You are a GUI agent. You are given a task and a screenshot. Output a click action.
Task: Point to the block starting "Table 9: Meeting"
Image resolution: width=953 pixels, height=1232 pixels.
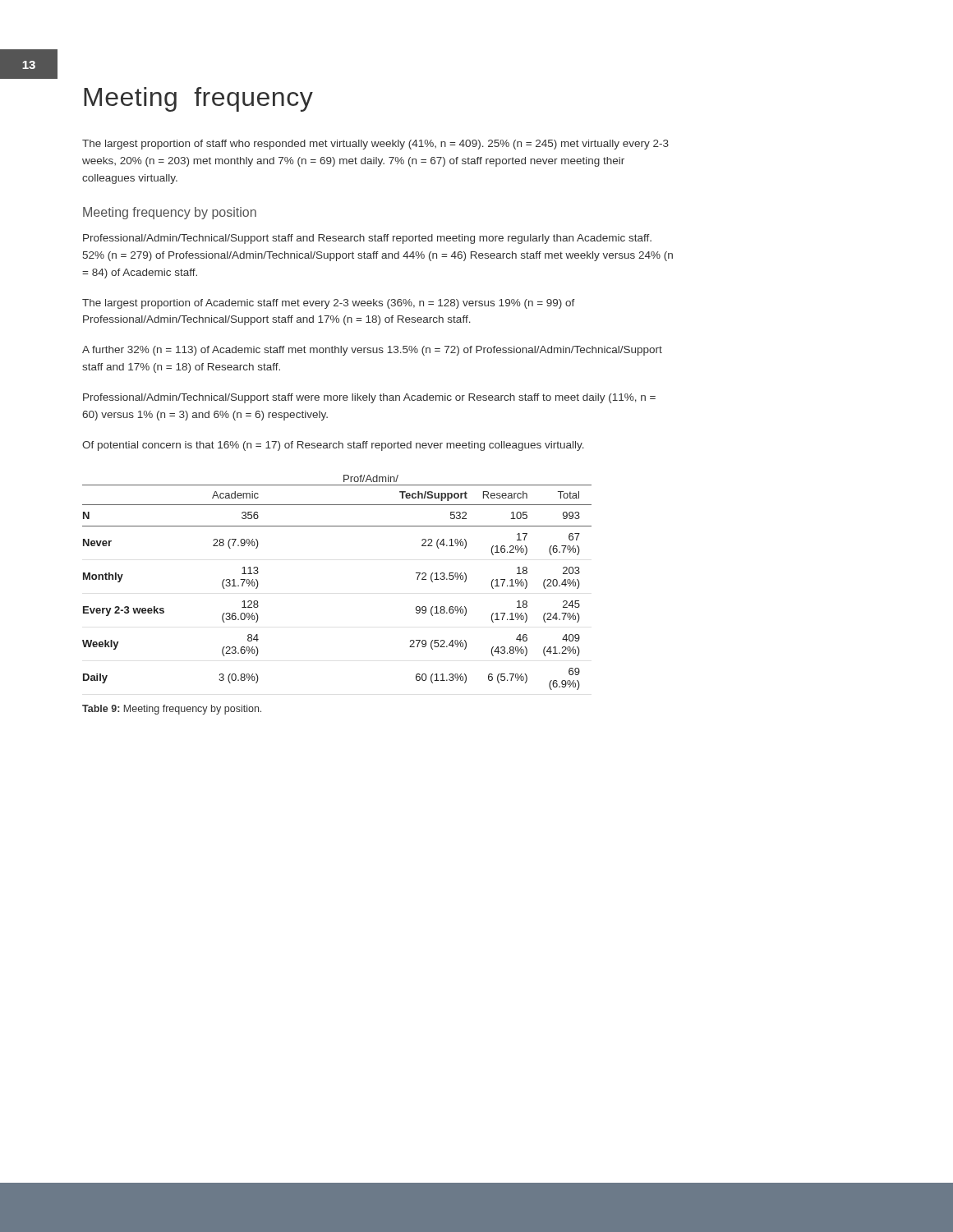[172, 709]
